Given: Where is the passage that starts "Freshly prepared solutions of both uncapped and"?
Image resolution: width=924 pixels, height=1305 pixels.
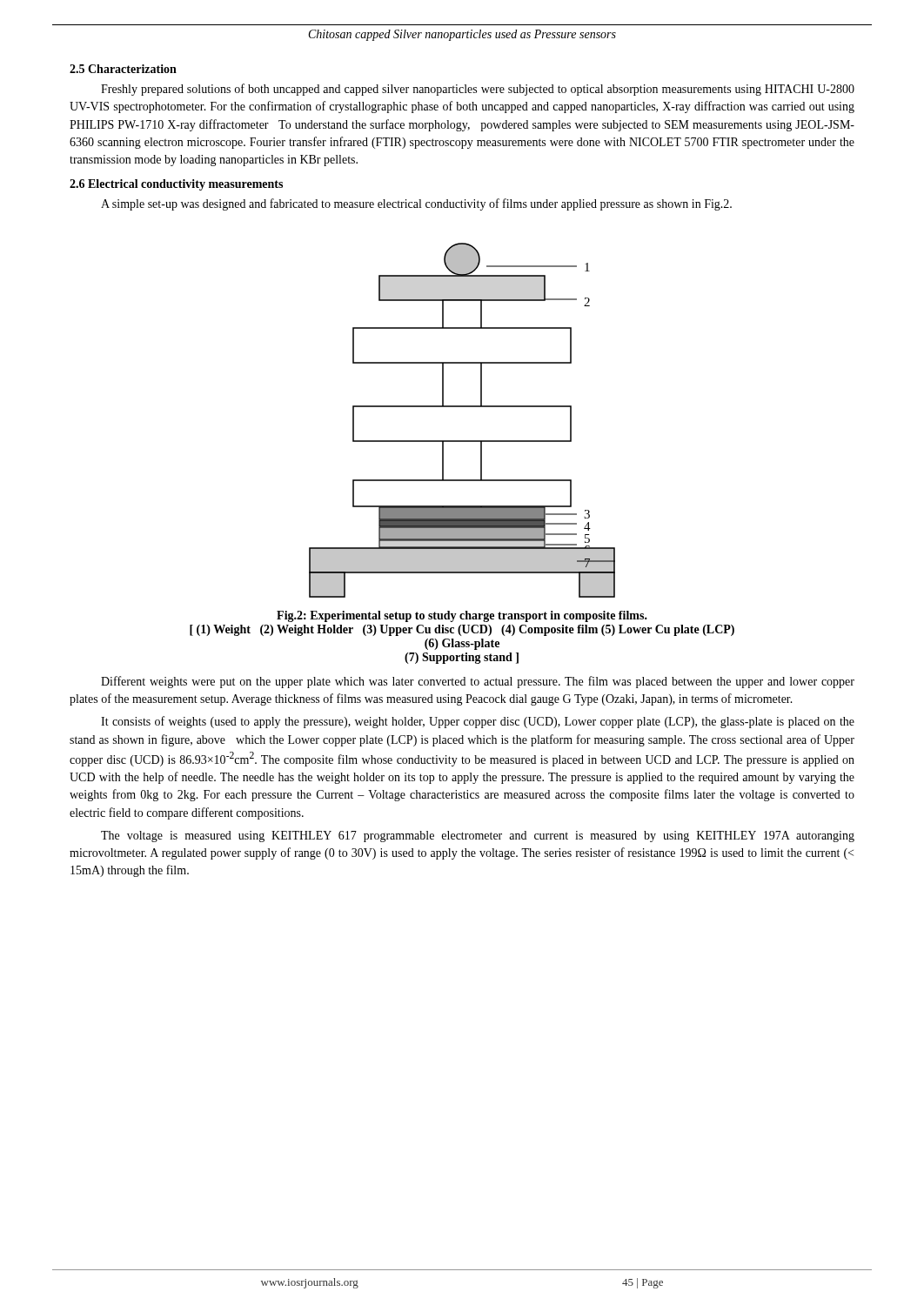Looking at the screenshot, I should tap(462, 125).
